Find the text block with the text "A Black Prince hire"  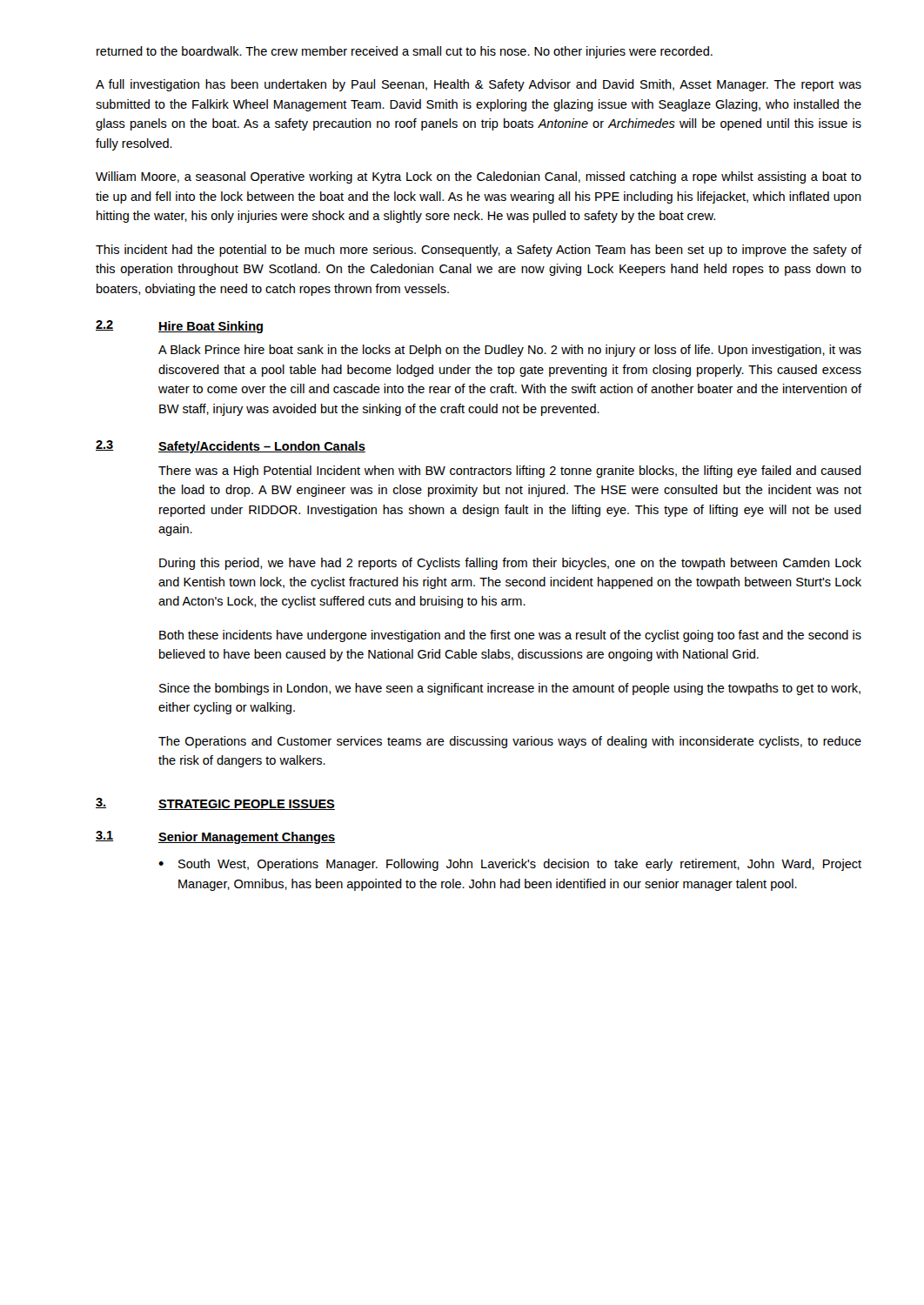pos(510,379)
